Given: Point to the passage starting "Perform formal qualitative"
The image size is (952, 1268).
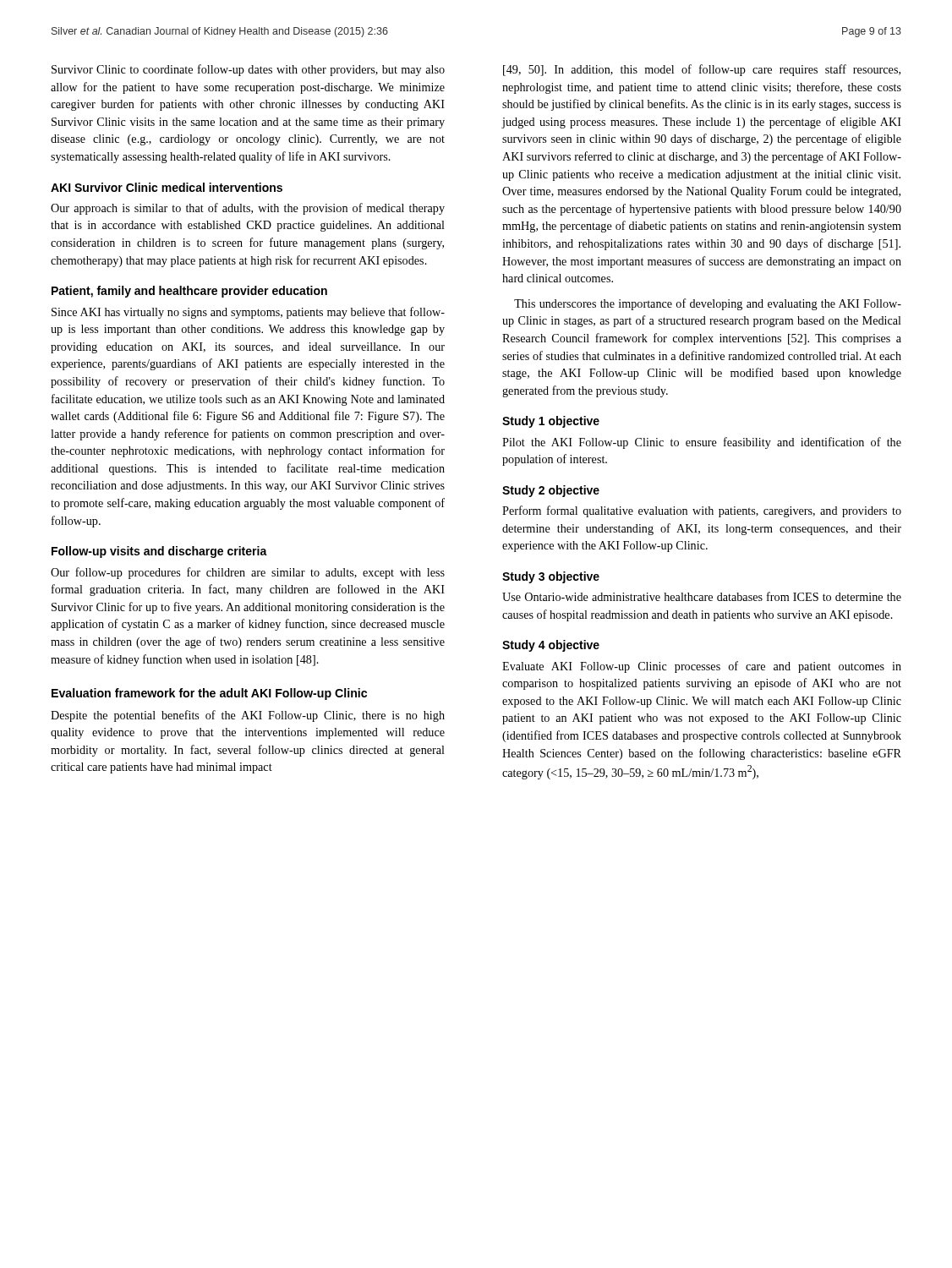Looking at the screenshot, I should 702,528.
